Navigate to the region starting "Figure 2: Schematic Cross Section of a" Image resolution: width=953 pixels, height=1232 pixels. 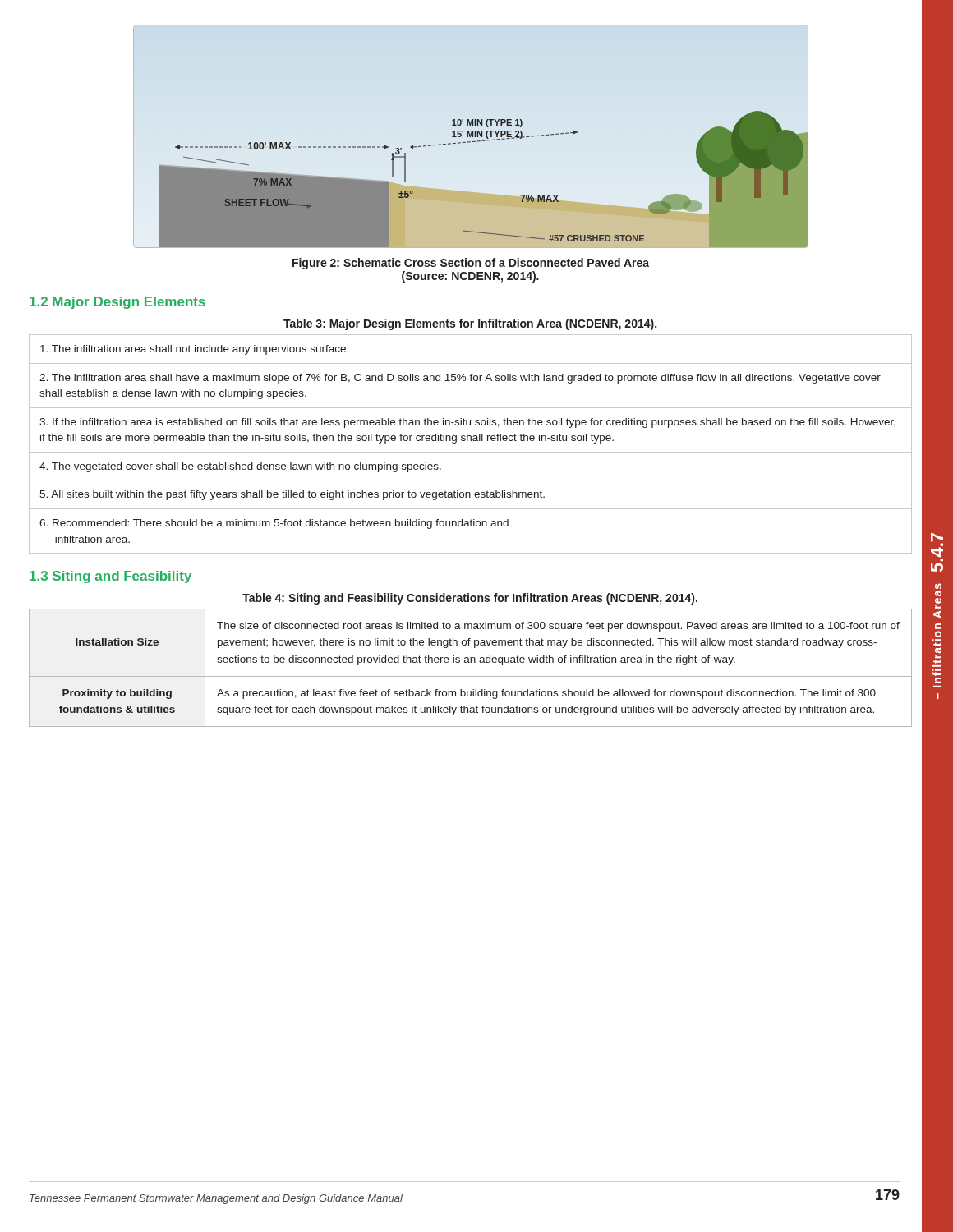(470, 269)
